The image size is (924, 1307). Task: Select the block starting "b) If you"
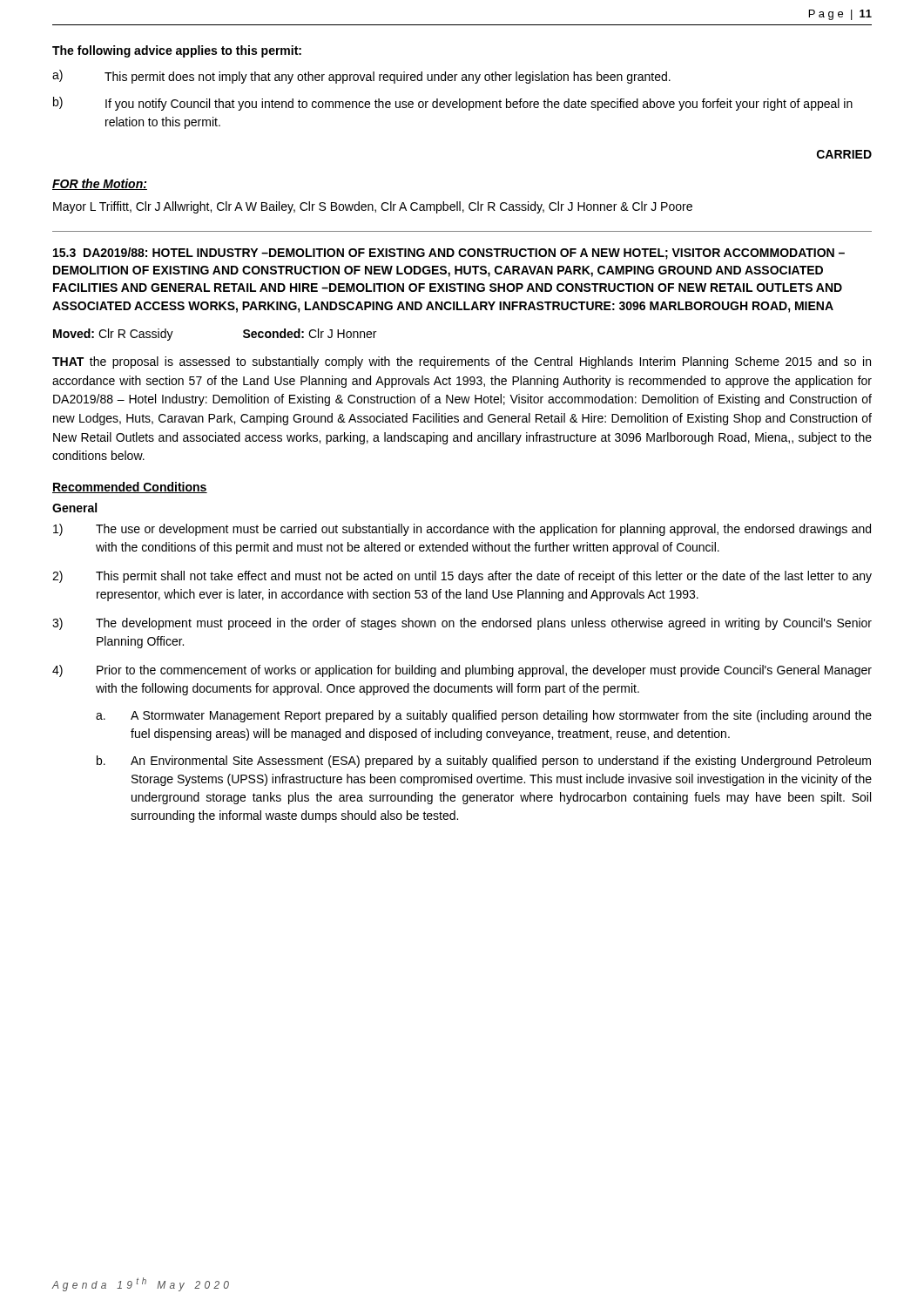pos(462,113)
